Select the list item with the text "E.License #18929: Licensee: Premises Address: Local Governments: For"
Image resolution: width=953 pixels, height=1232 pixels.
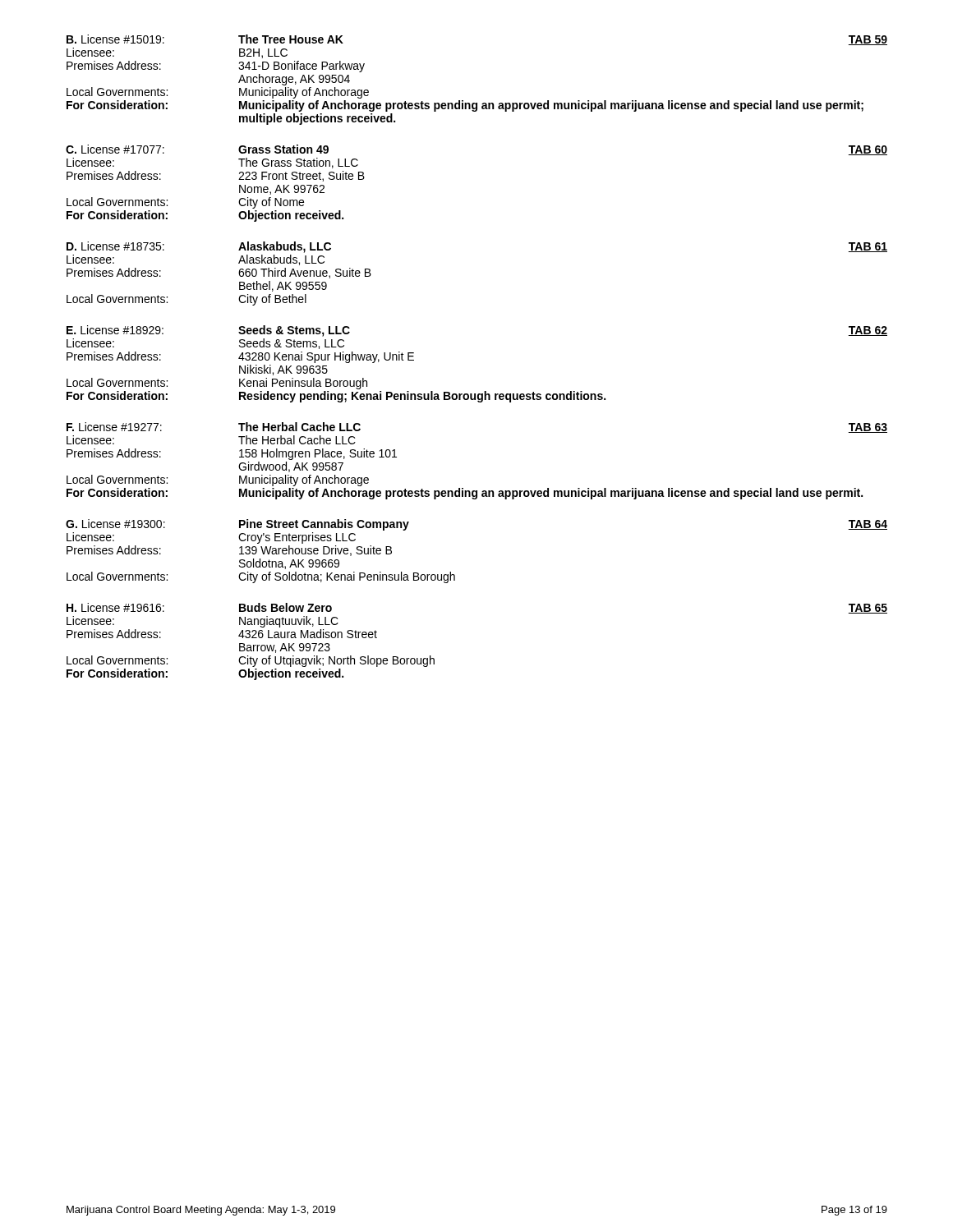[114, 331]
